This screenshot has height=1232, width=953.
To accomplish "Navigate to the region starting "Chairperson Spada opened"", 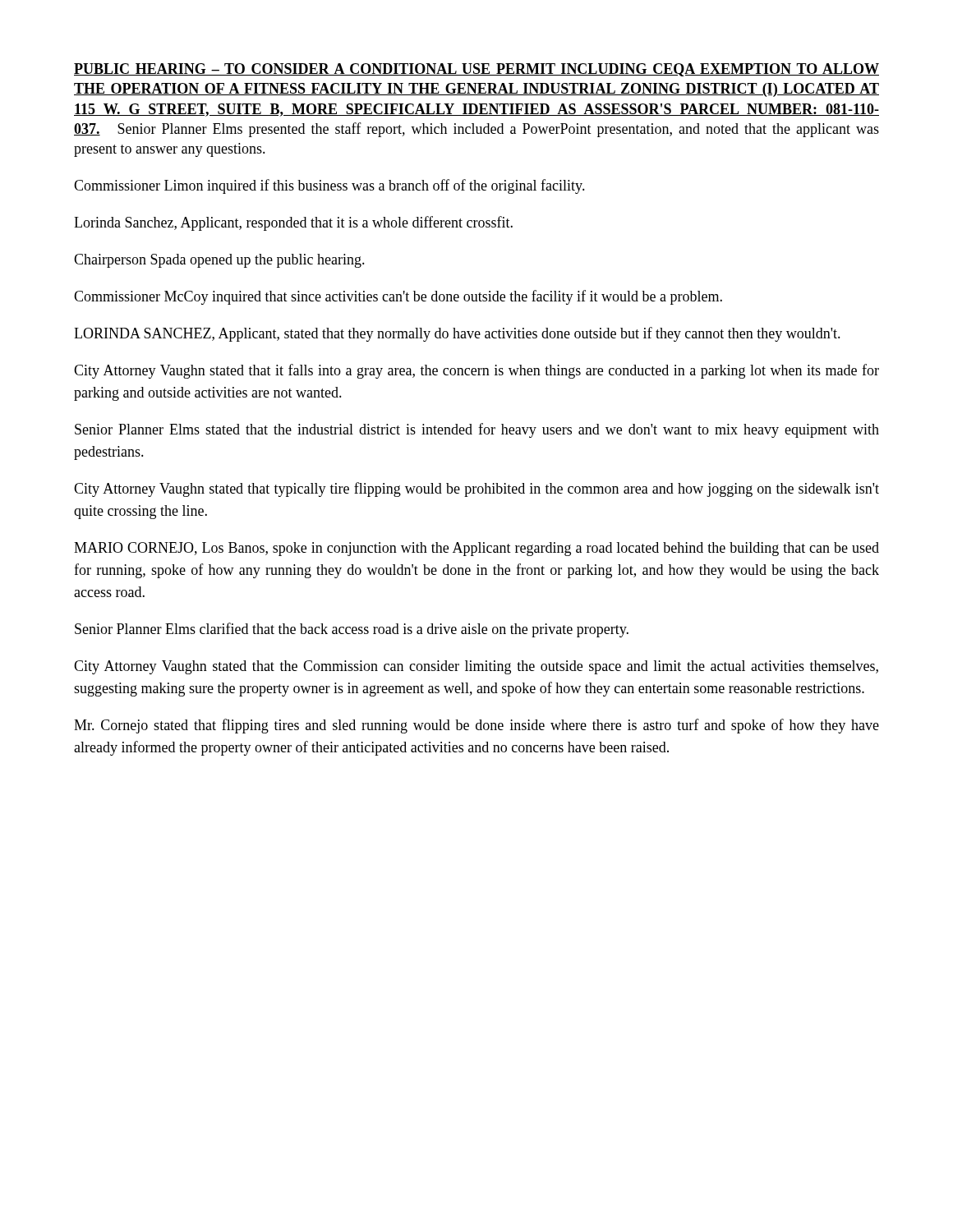I will pyautogui.click(x=220, y=260).
